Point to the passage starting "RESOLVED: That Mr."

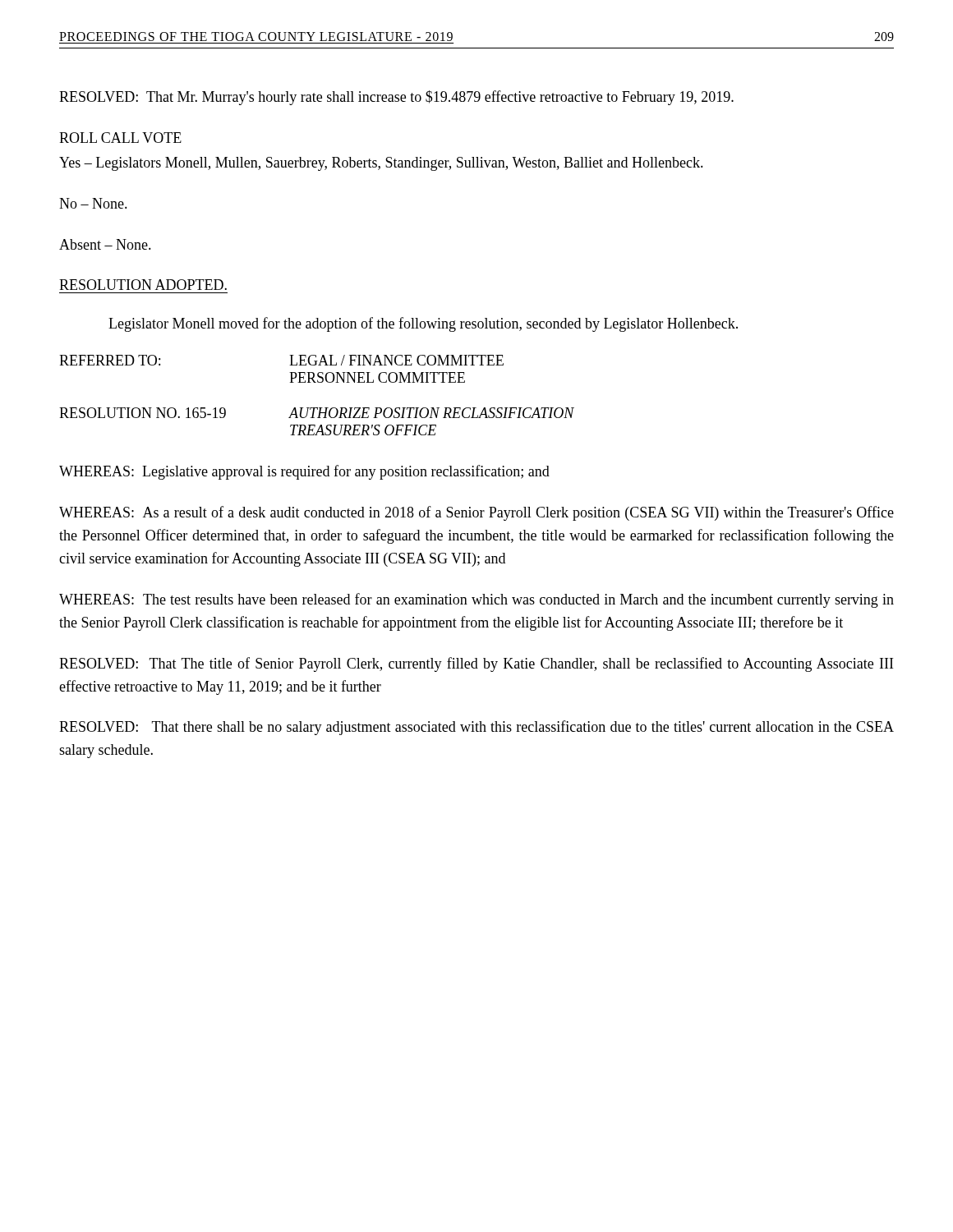[397, 97]
